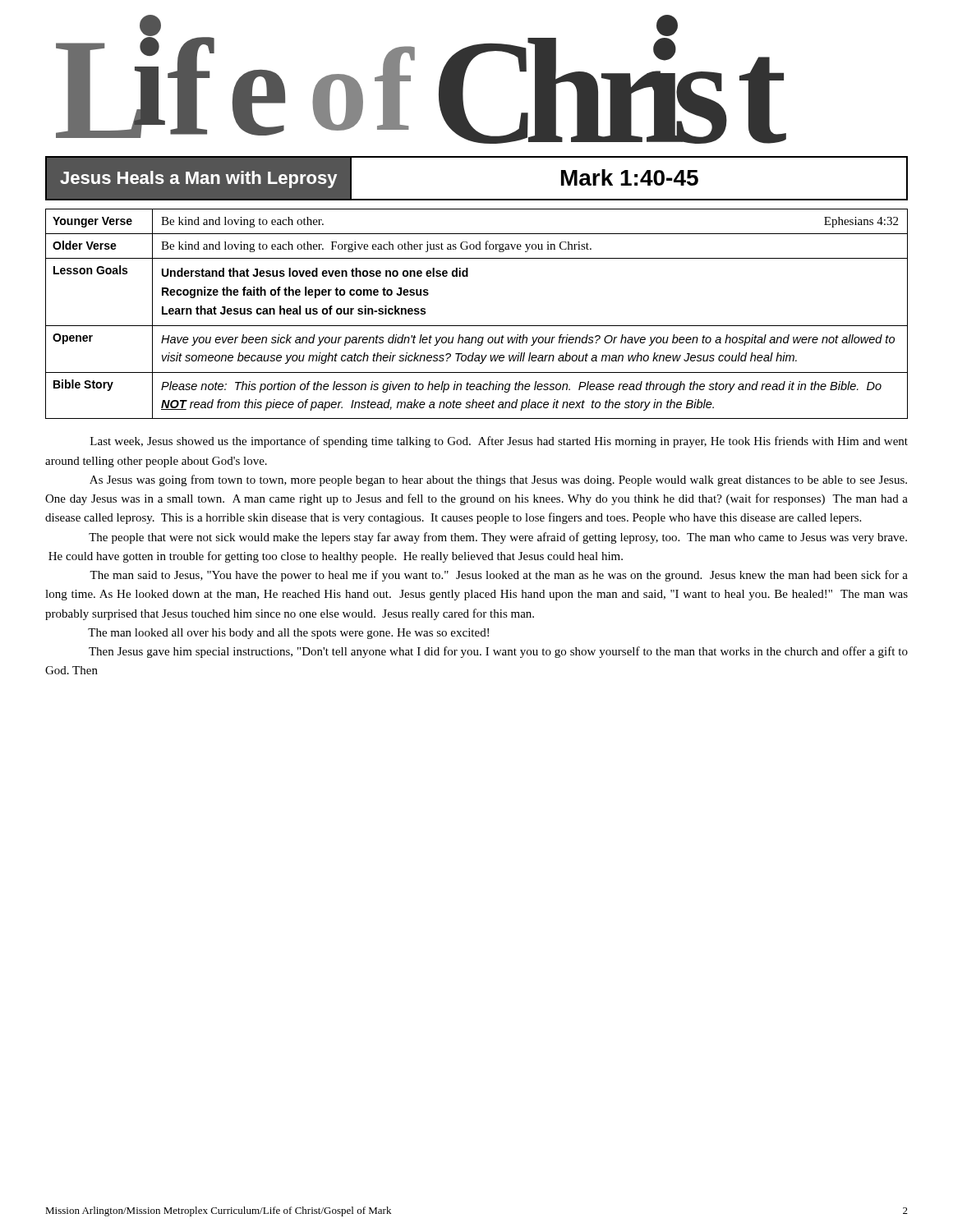Locate the table with the text "Younger Verse Be kind and"
Image resolution: width=953 pixels, height=1232 pixels.
[476, 222]
